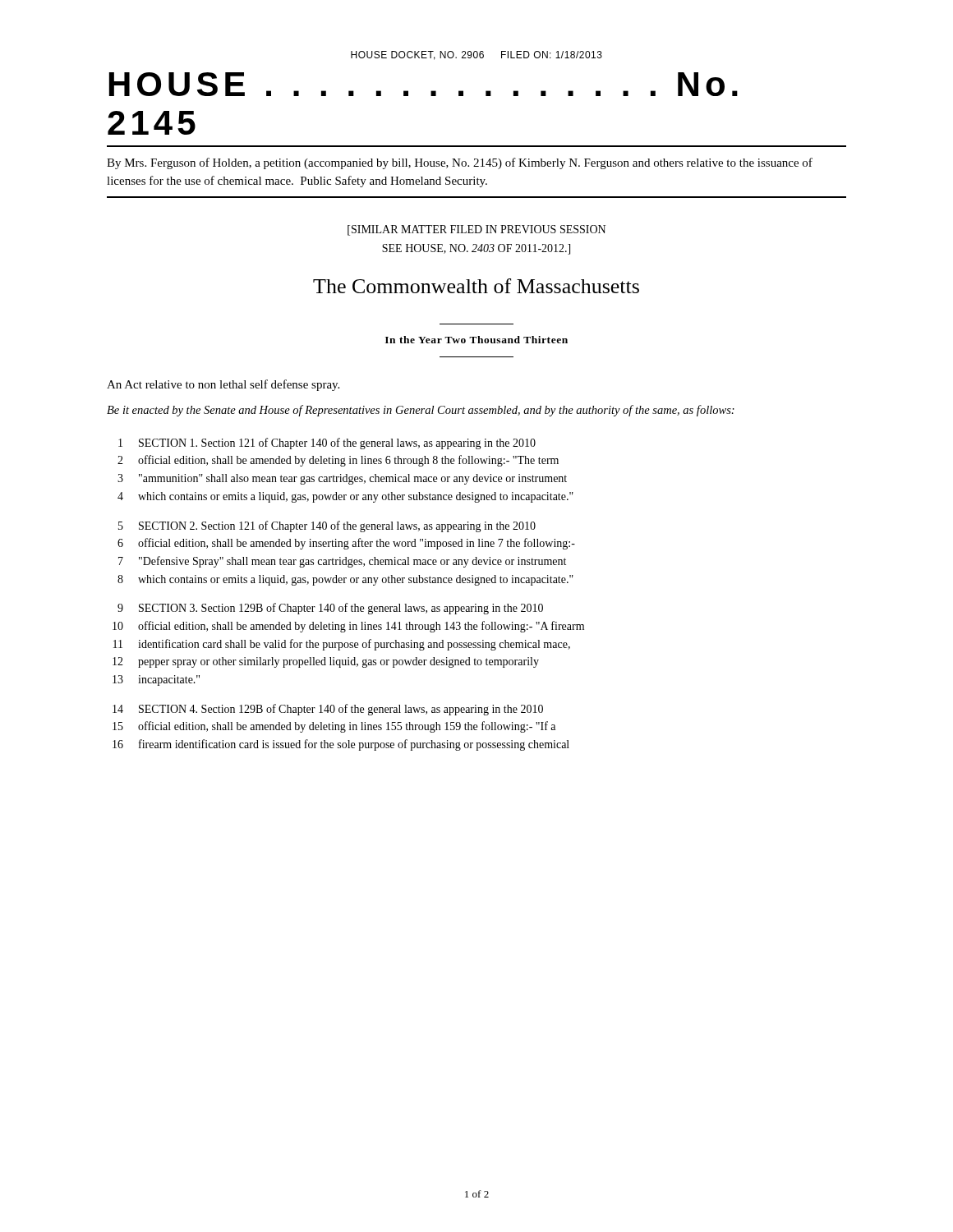The image size is (953, 1232).
Task: Navigate to the text starting "[SIMILAR MATTER FILED IN PREVIOUS SESSION SEE HOUSE,"
Action: pyautogui.click(x=476, y=239)
